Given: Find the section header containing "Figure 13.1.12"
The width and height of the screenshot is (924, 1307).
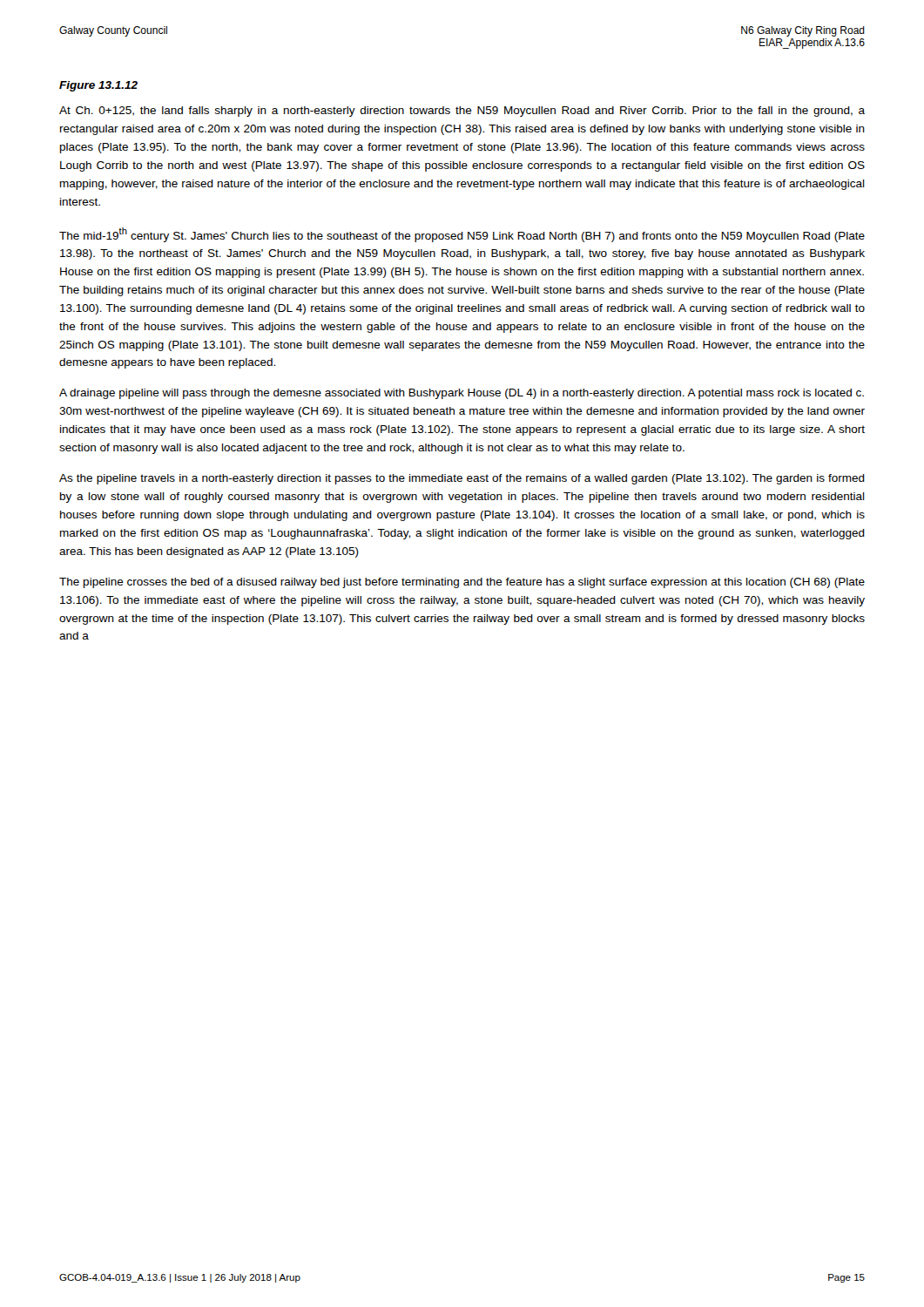Looking at the screenshot, I should tap(98, 85).
